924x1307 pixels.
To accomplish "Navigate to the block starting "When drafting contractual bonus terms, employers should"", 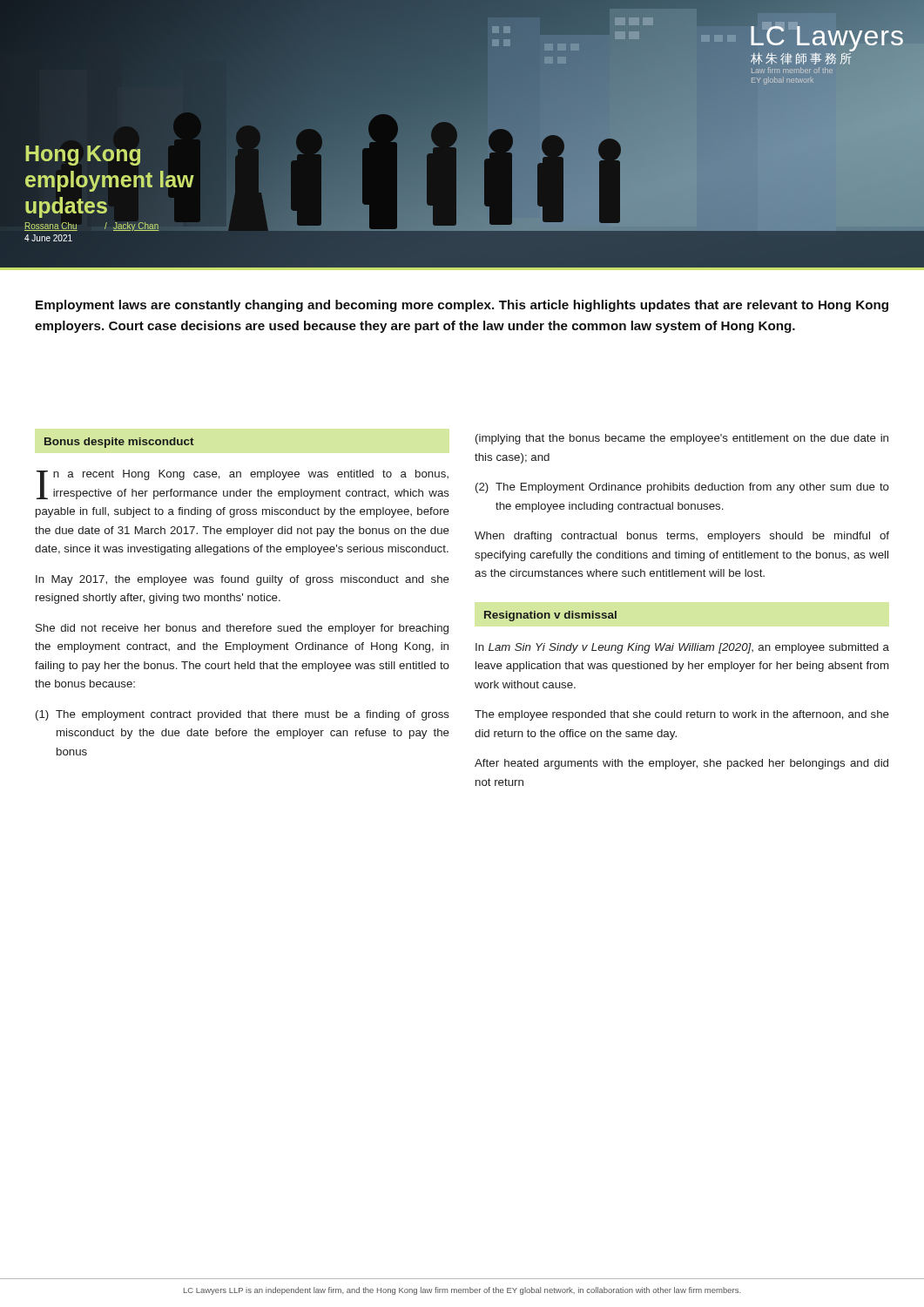I will coord(682,554).
